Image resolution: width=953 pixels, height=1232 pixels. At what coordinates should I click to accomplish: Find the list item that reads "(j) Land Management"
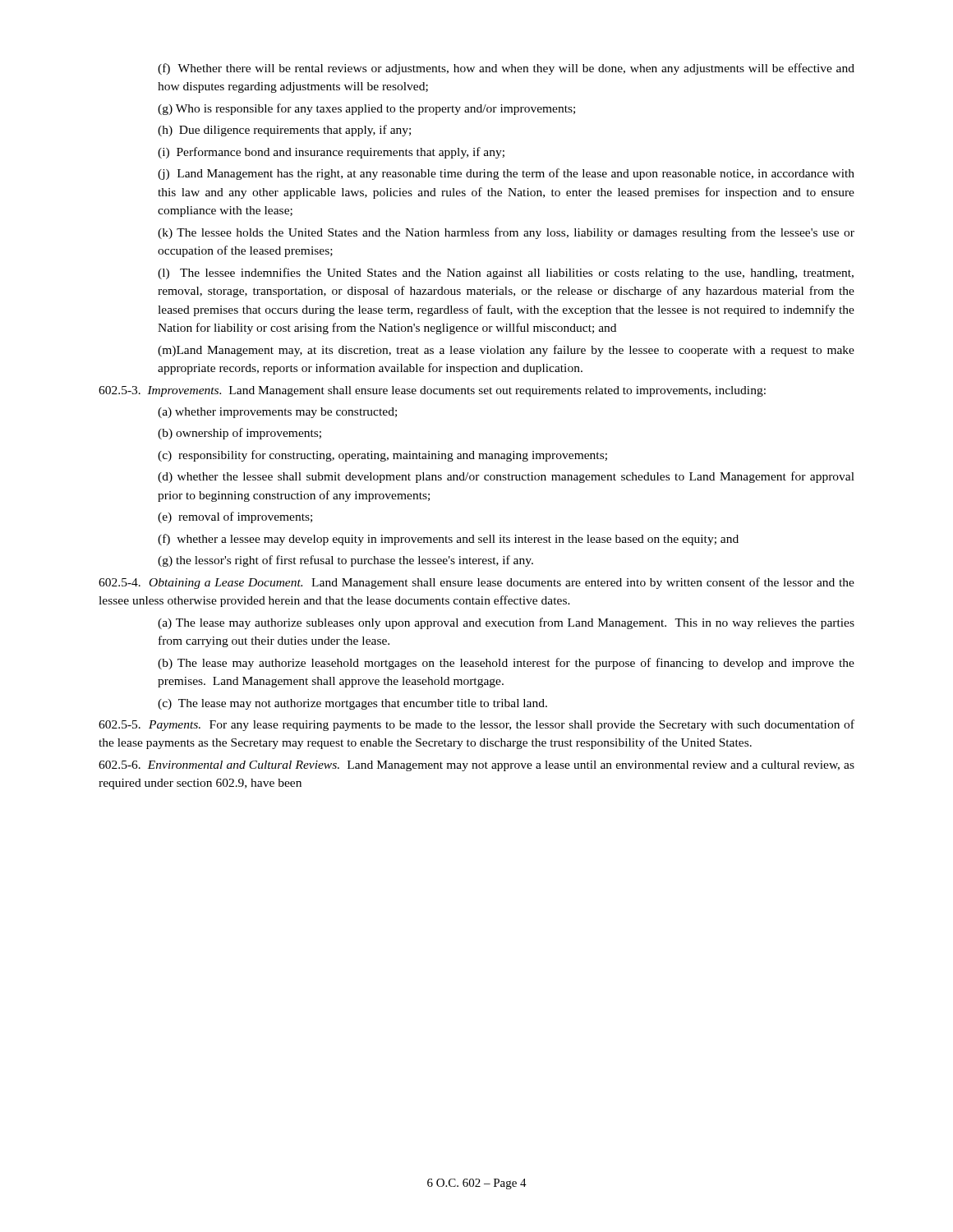pos(506,192)
